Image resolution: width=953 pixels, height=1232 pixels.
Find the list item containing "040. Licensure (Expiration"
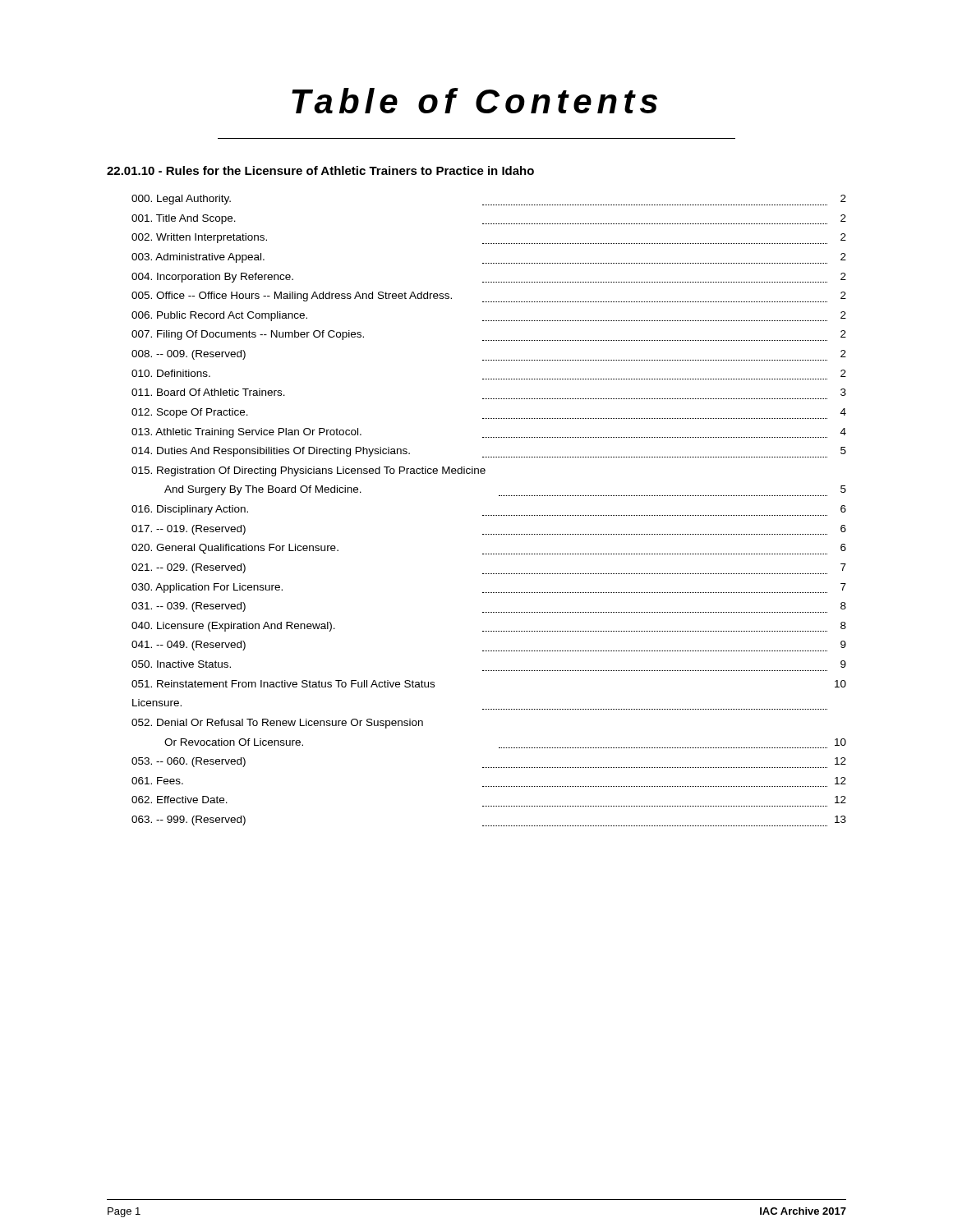tap(489, 625)
